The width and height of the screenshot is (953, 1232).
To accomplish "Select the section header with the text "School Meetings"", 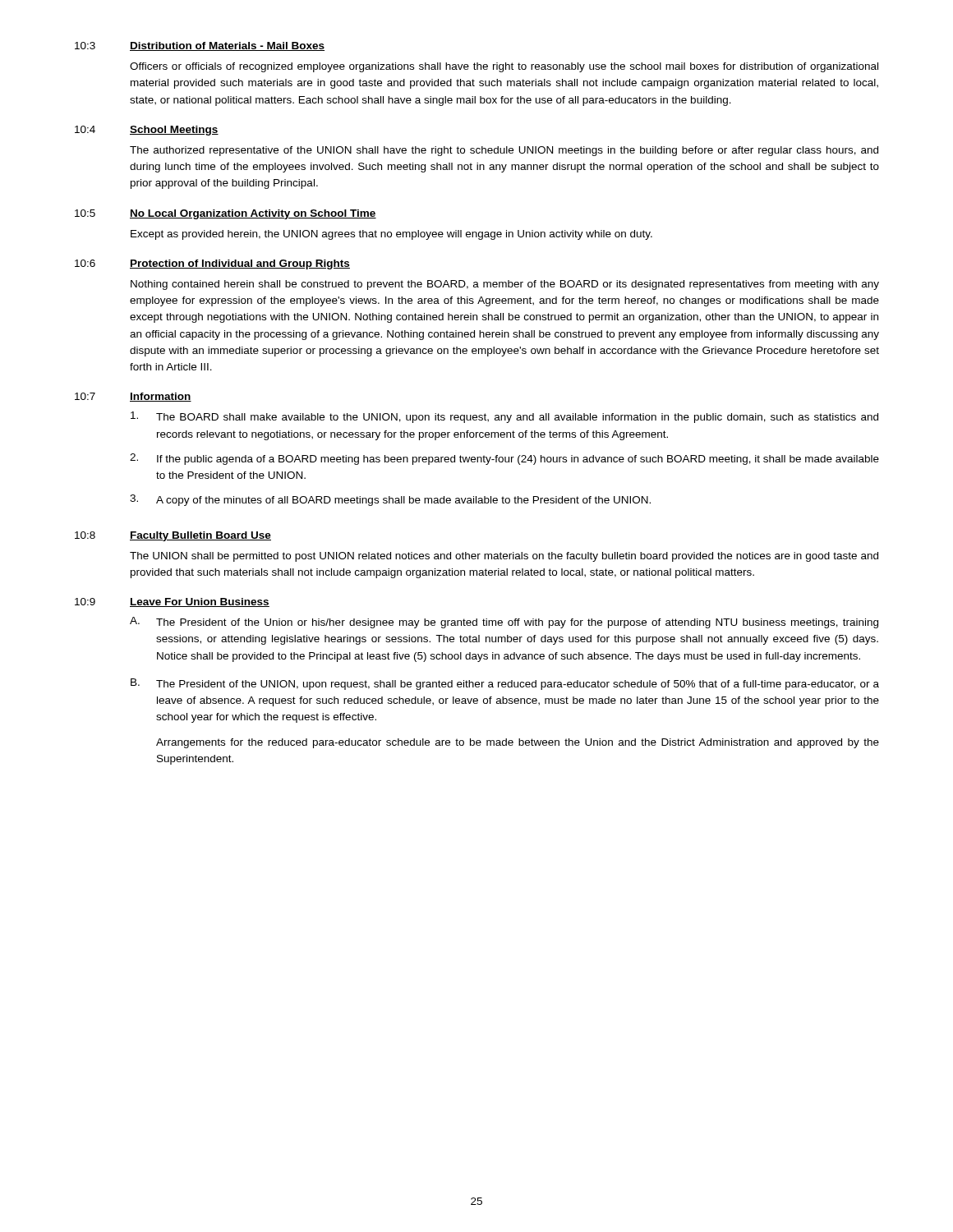I will (174, 129).
